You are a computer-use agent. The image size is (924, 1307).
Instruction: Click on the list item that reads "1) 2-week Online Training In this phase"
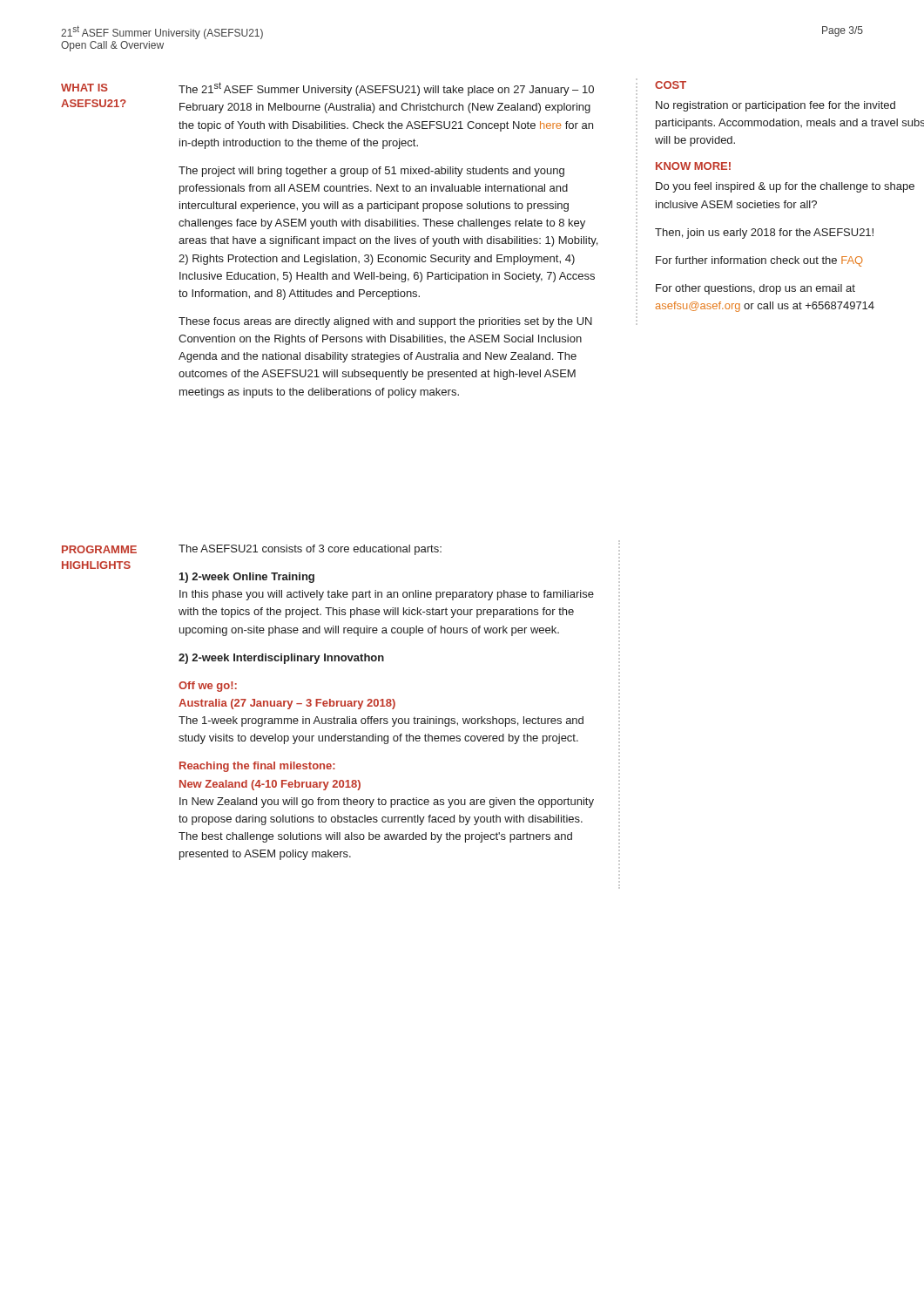[x=392, y=603]
